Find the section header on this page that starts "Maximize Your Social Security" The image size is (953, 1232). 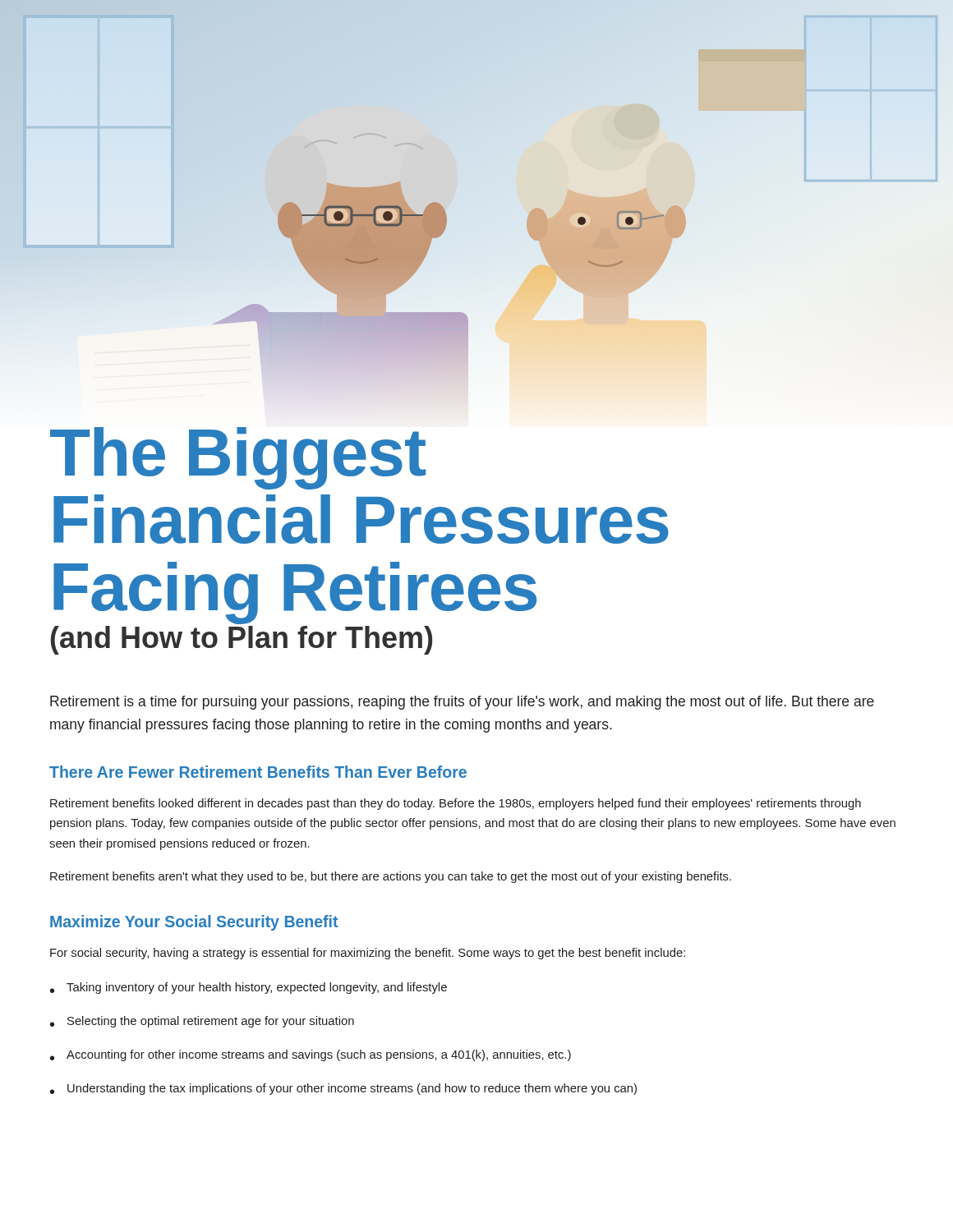194,922
